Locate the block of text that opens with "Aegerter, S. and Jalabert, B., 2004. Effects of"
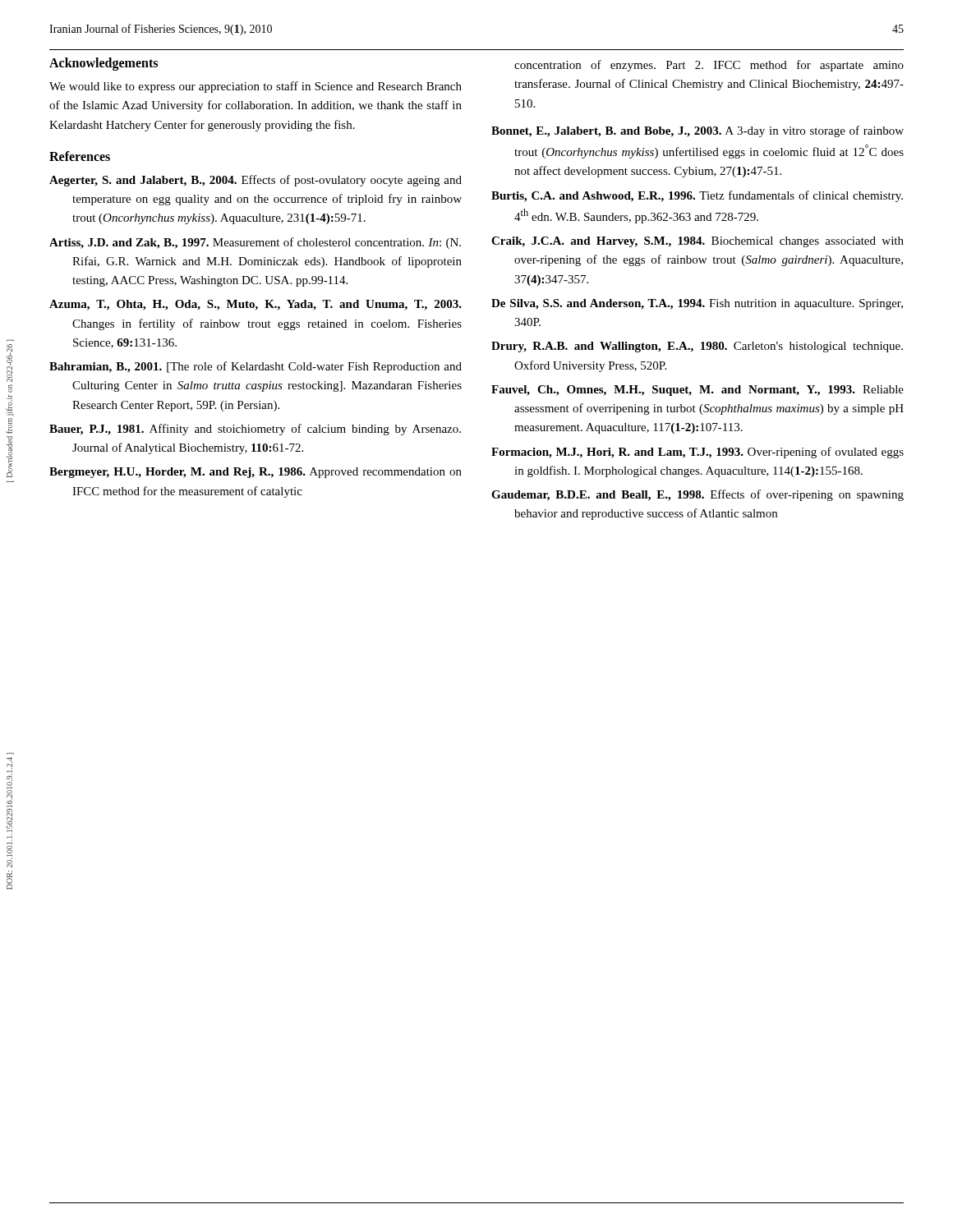953x1232 pixels. [x=255, y=199]
